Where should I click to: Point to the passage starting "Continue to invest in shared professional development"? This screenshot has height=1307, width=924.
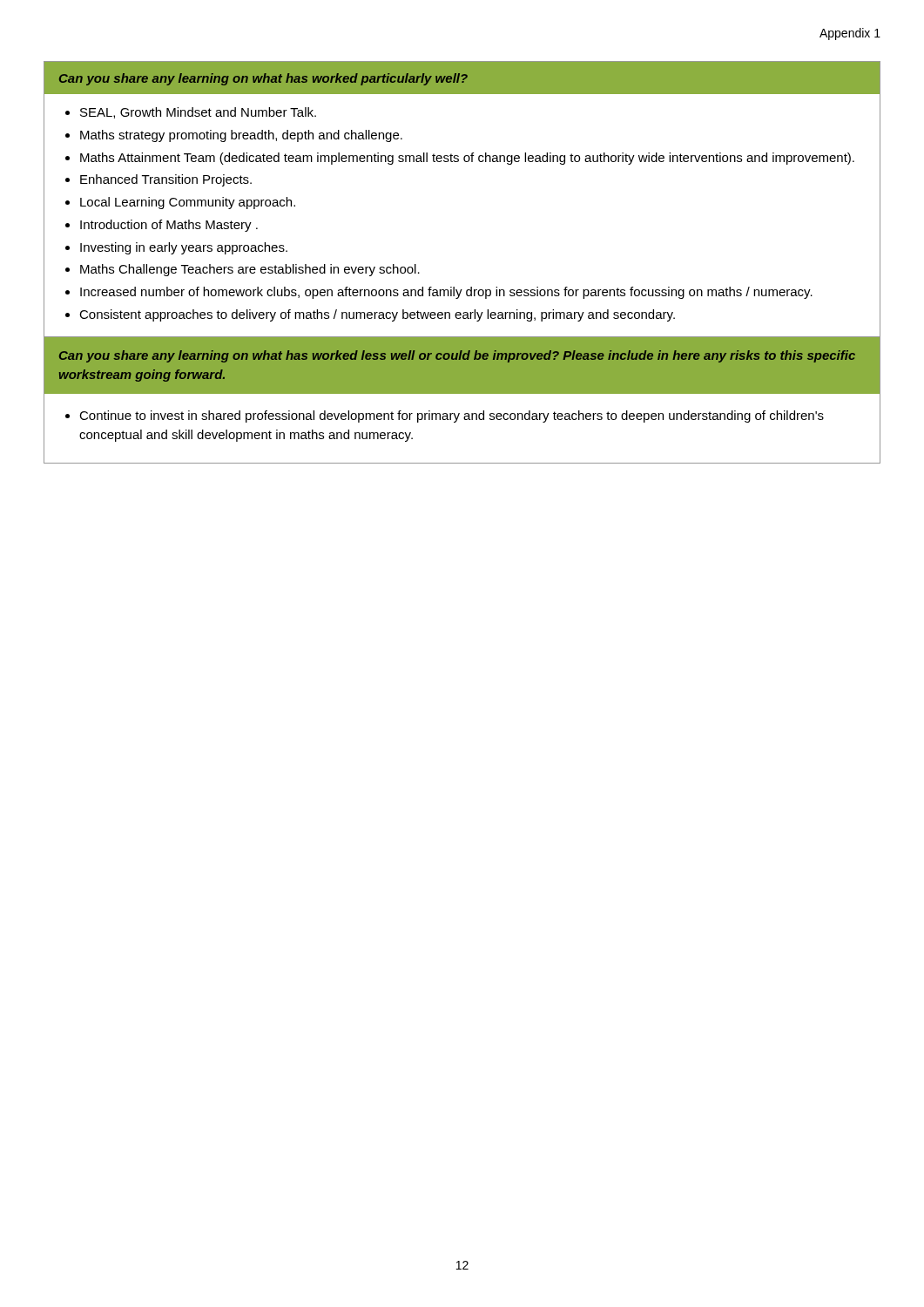pos(452,425)
